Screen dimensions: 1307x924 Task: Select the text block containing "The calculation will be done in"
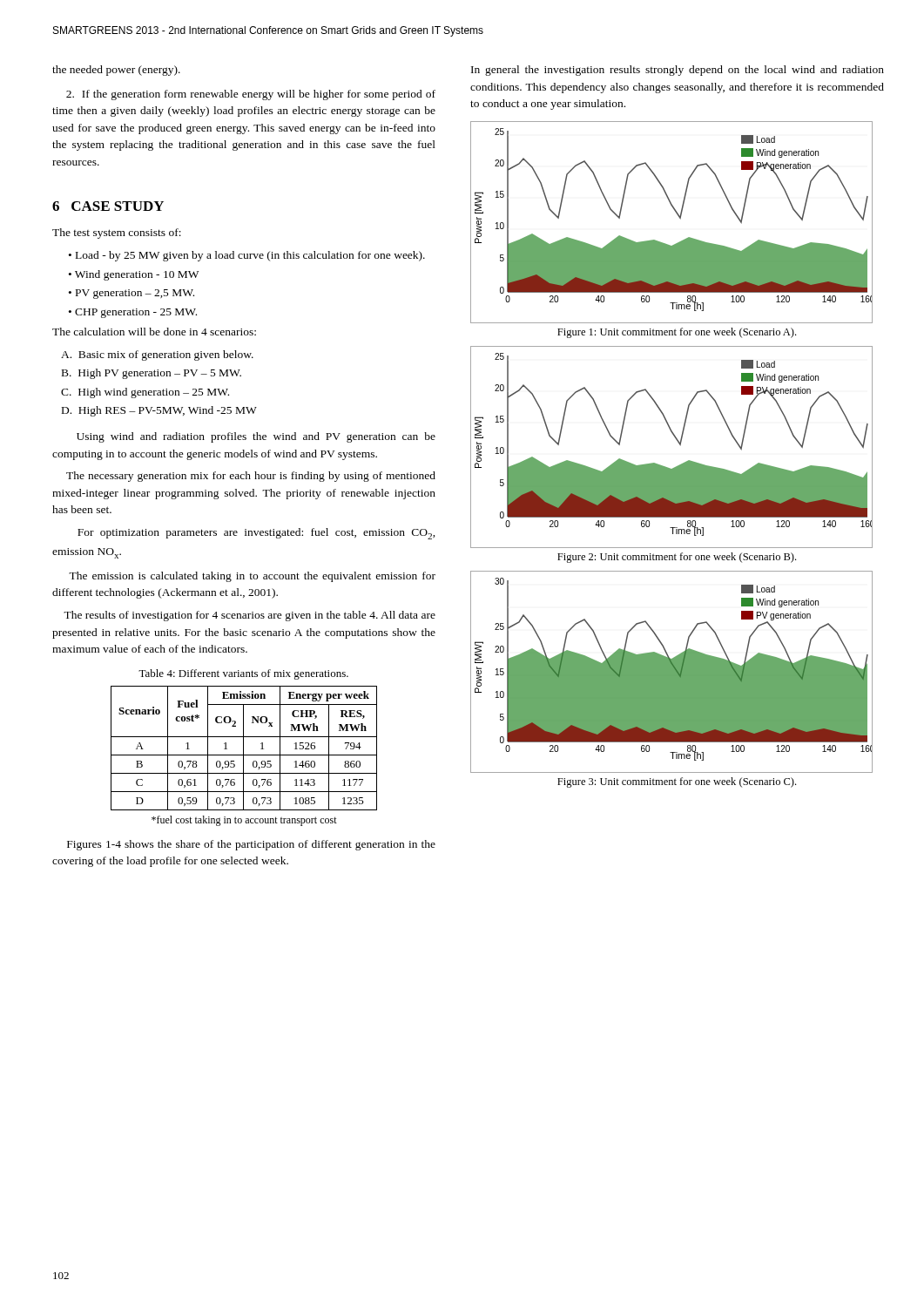coord(155,332)
